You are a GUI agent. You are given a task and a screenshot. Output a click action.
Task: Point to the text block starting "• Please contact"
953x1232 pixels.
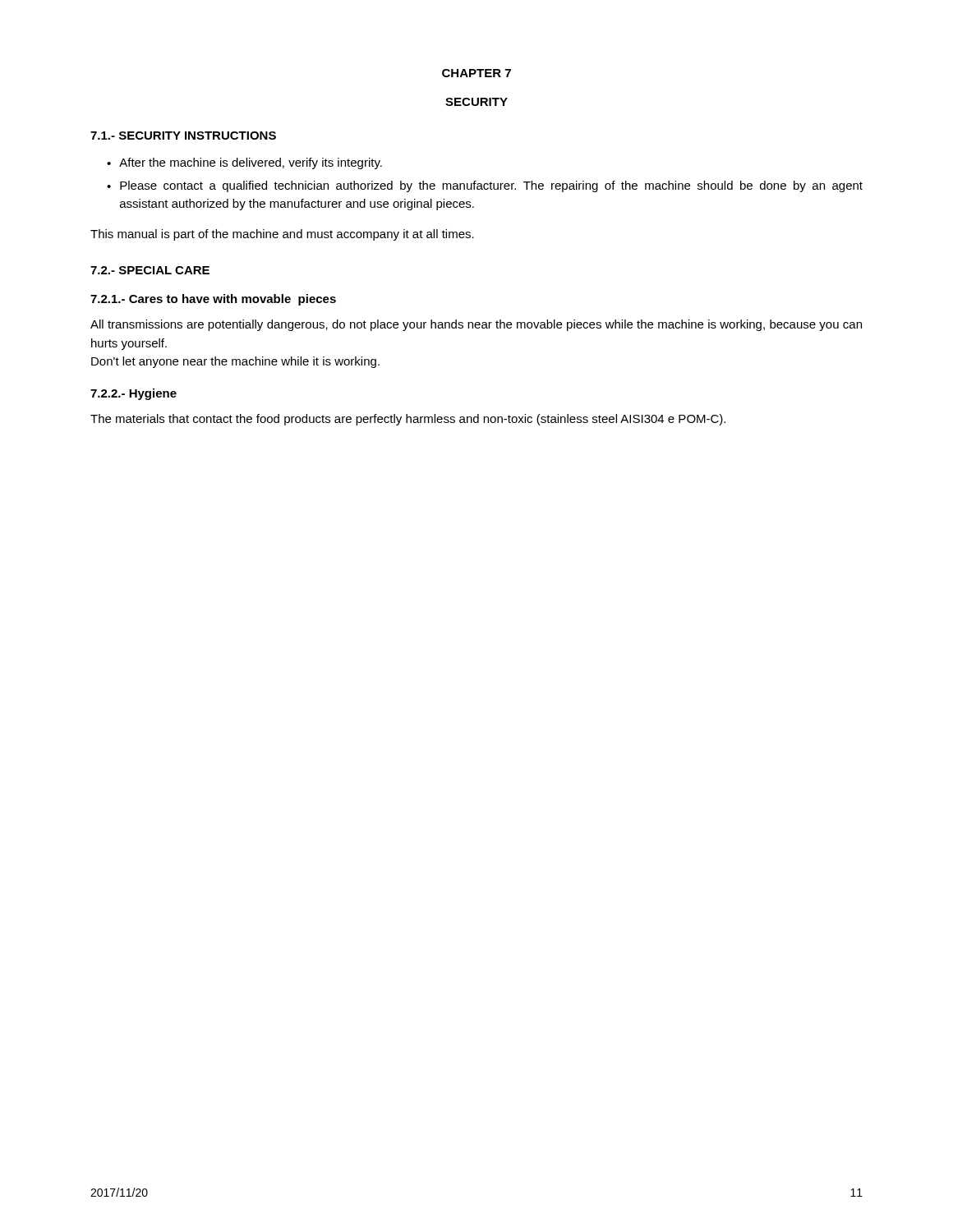point(485,195)
